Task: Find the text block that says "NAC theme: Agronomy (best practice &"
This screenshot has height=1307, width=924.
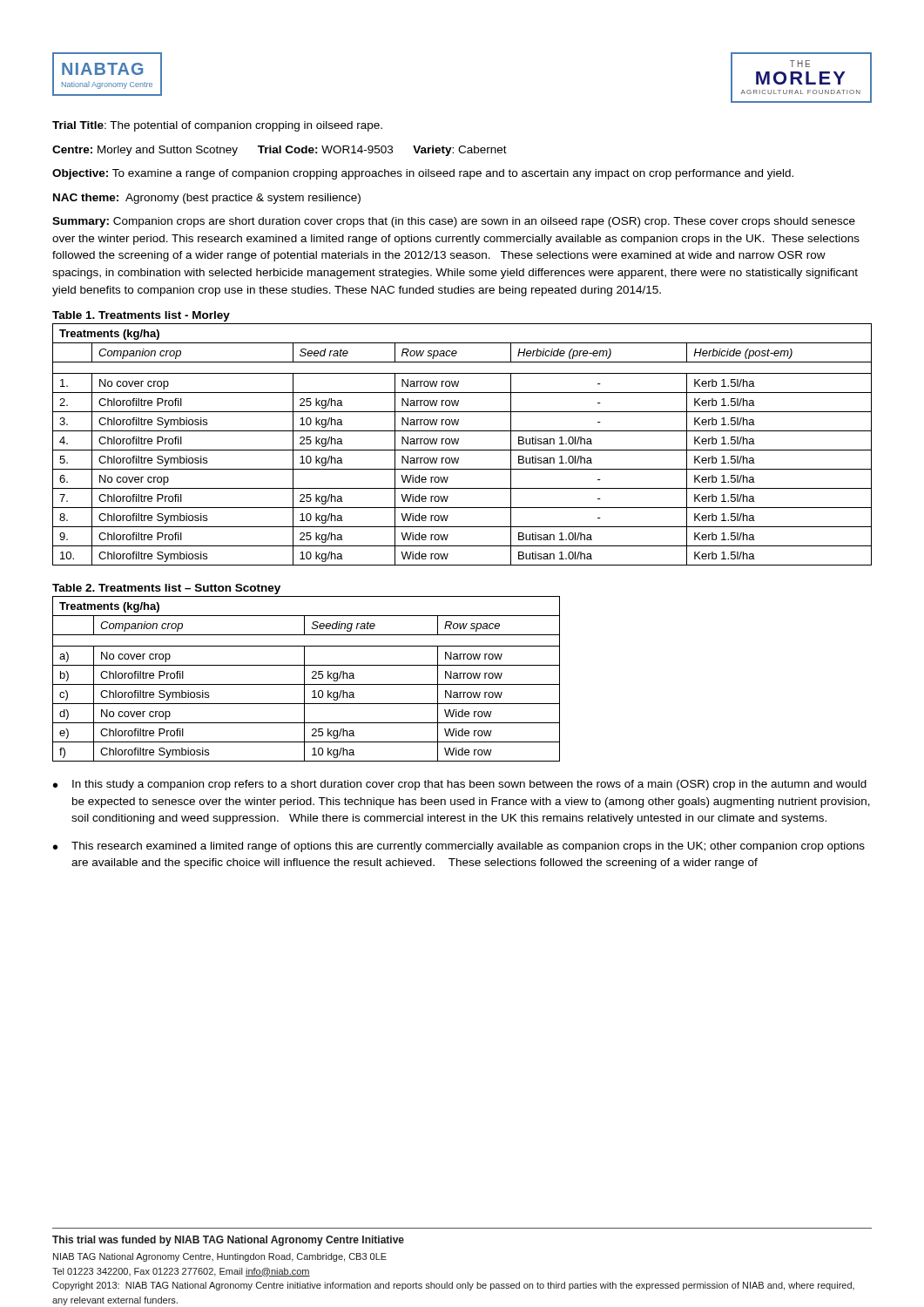Action: coord(207,199)
